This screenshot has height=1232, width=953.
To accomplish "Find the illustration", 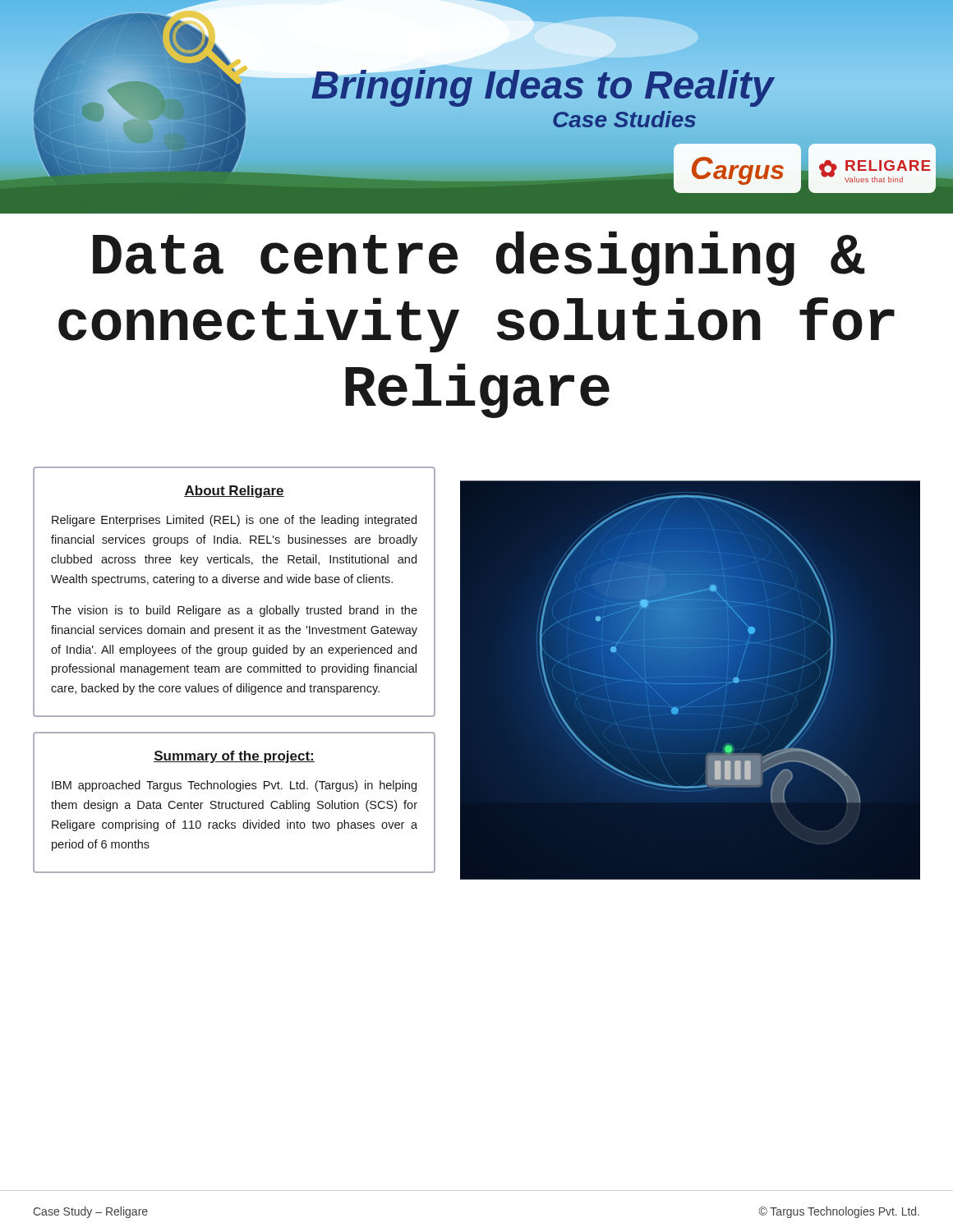I will 476,107.
